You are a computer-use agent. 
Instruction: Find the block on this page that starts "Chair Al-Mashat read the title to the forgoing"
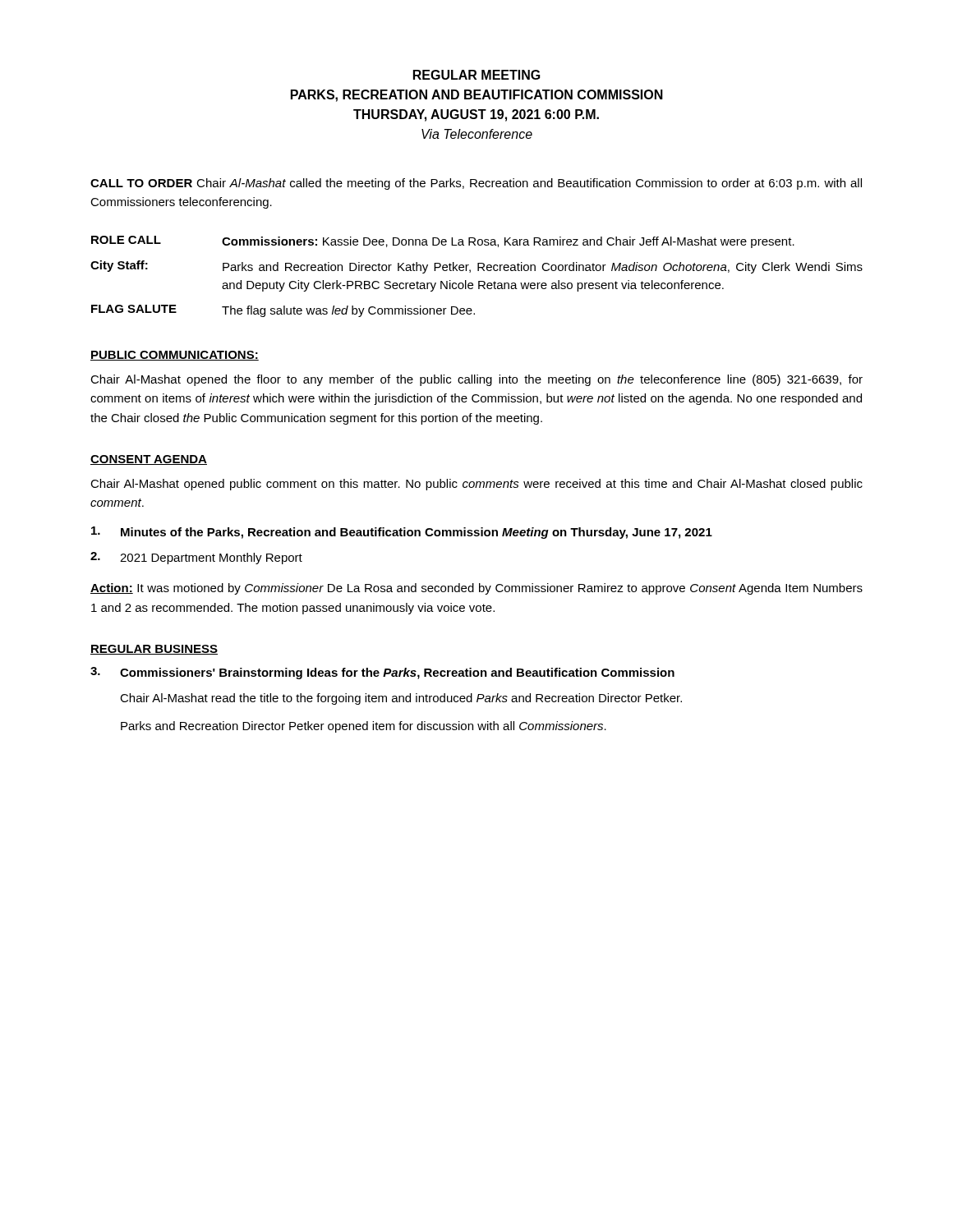tap(401, 698)
